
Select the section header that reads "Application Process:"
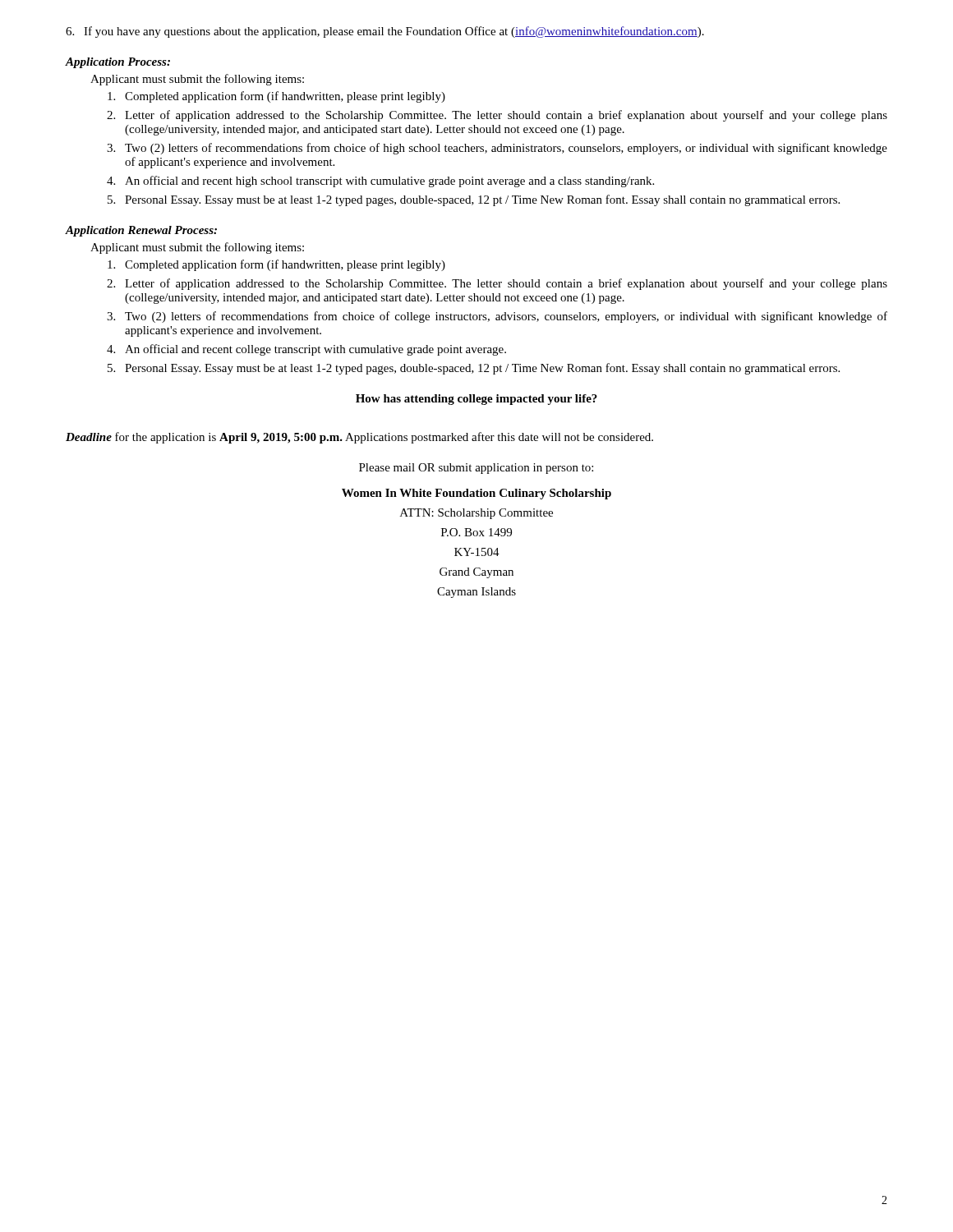[x=118, y=62]
